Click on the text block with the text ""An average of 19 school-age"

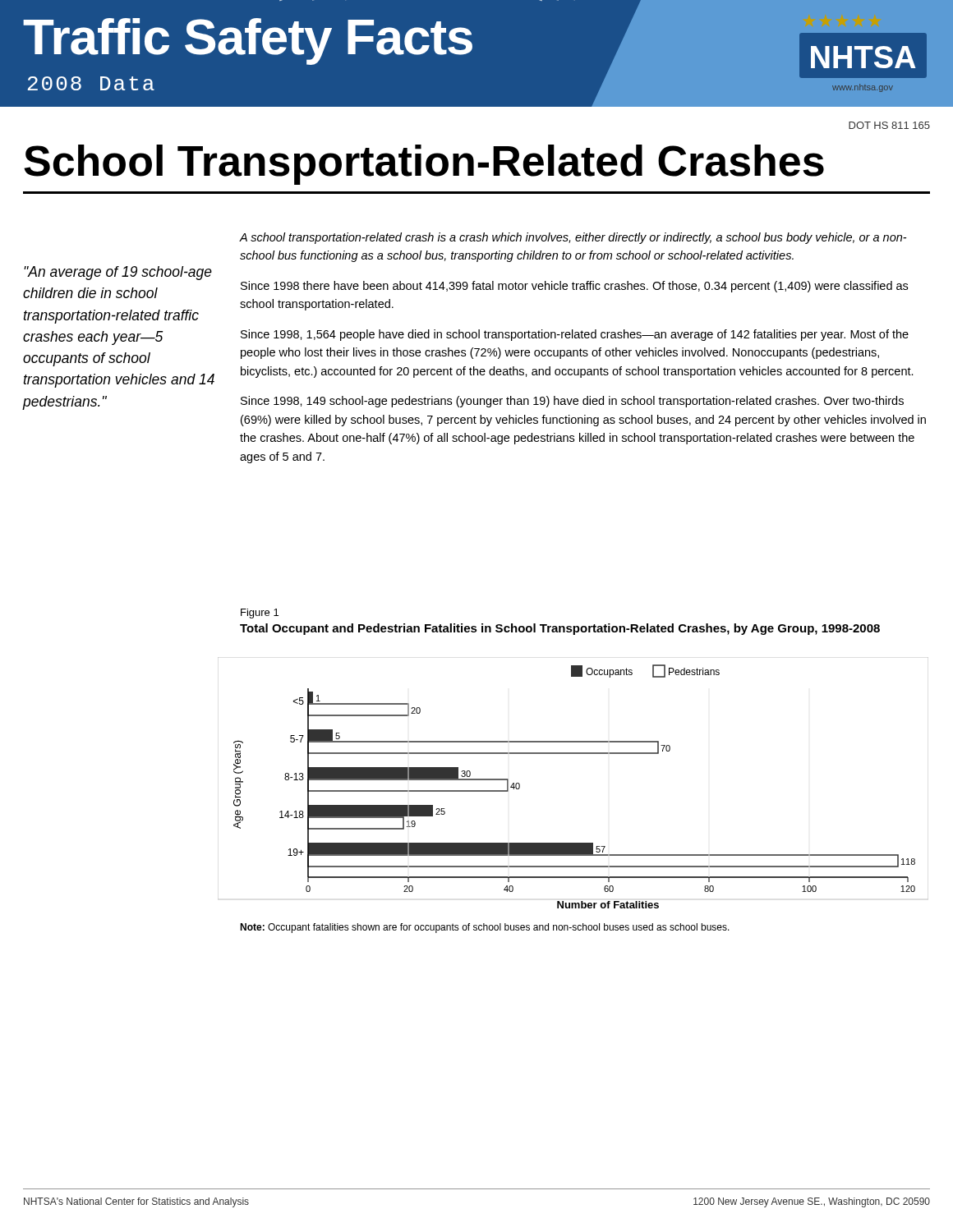(x=119, y=337)
